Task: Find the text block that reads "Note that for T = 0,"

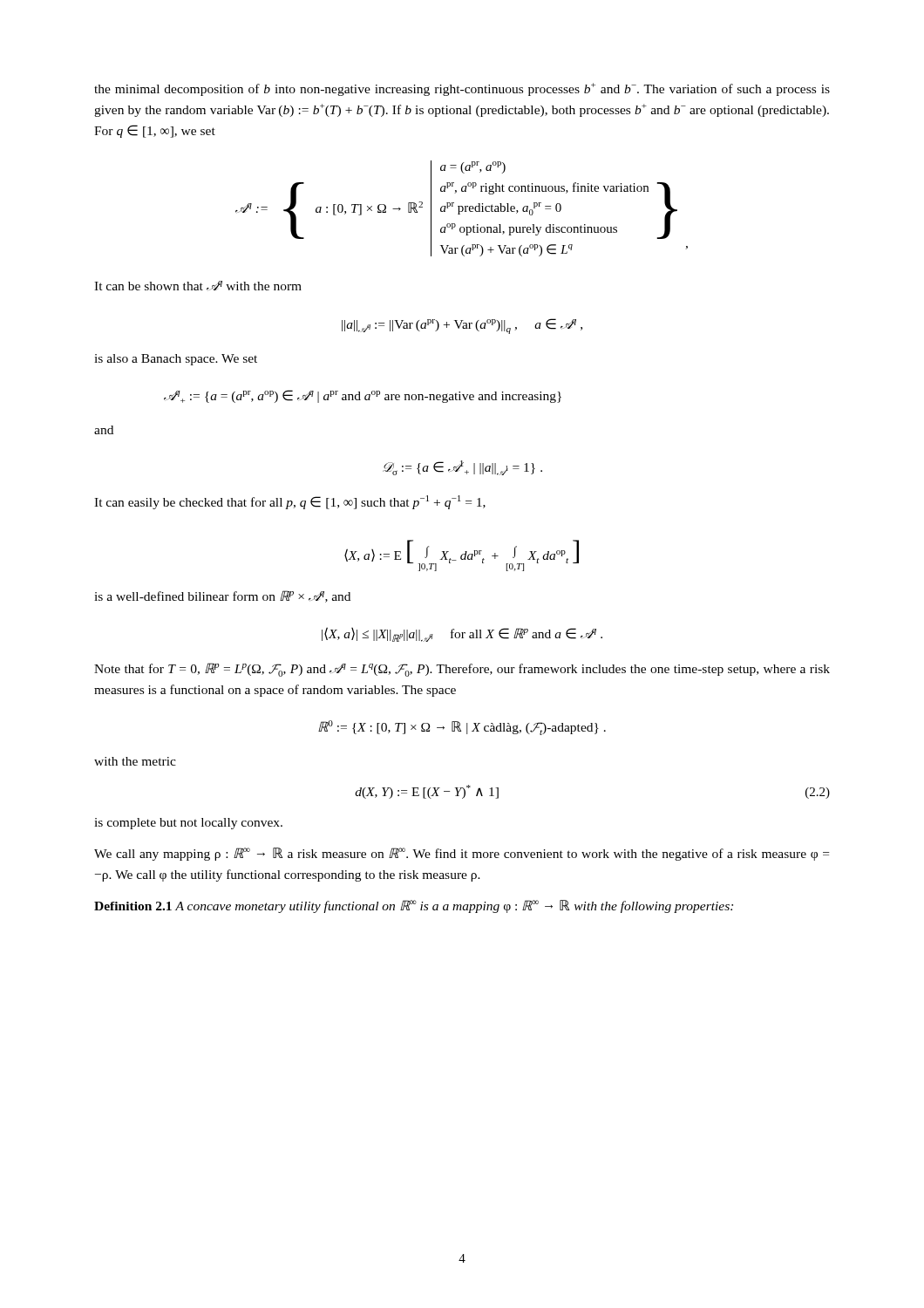Action: pyautogui.click(x=462, y=679)
